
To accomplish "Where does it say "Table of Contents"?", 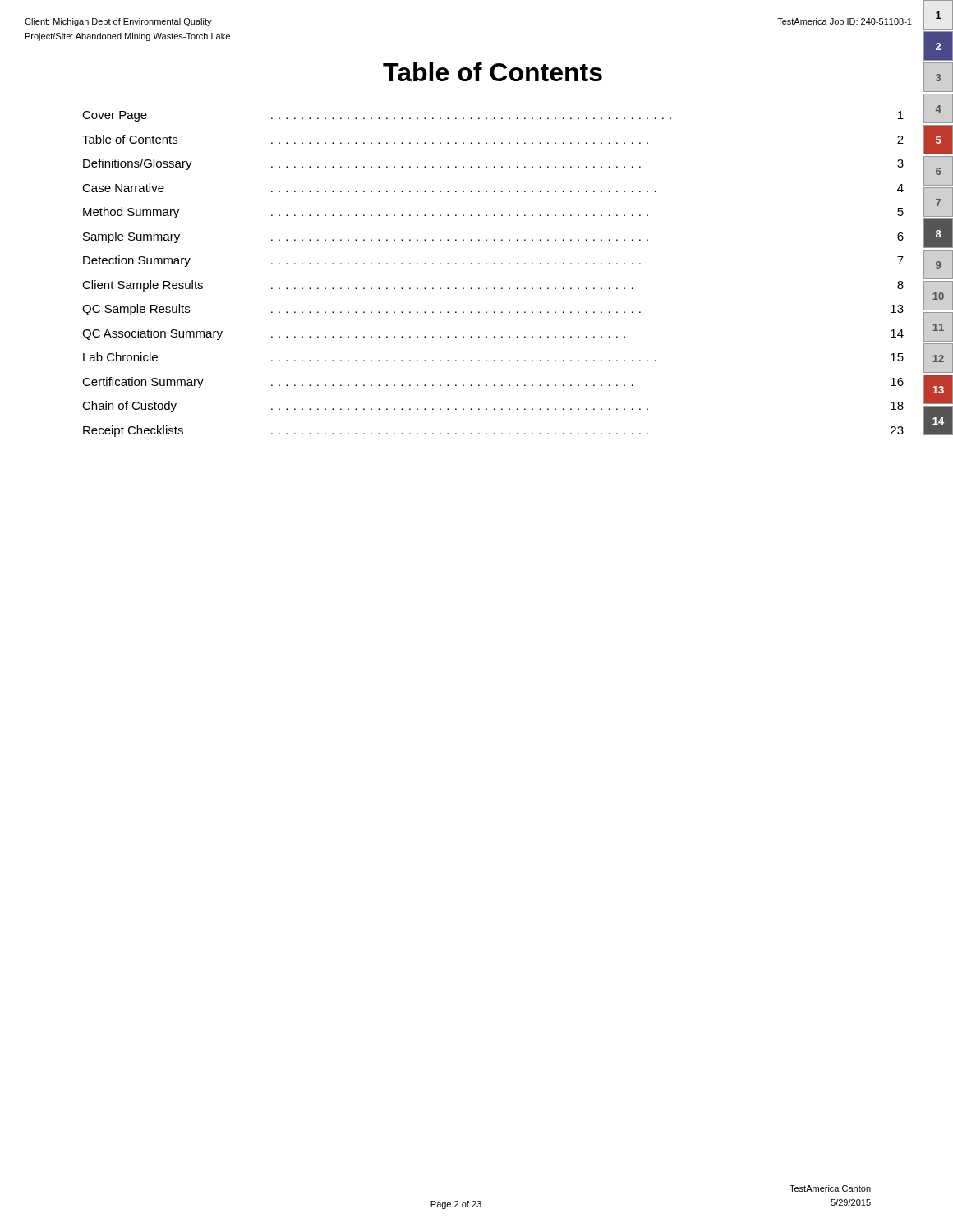I will coord(493,72).
